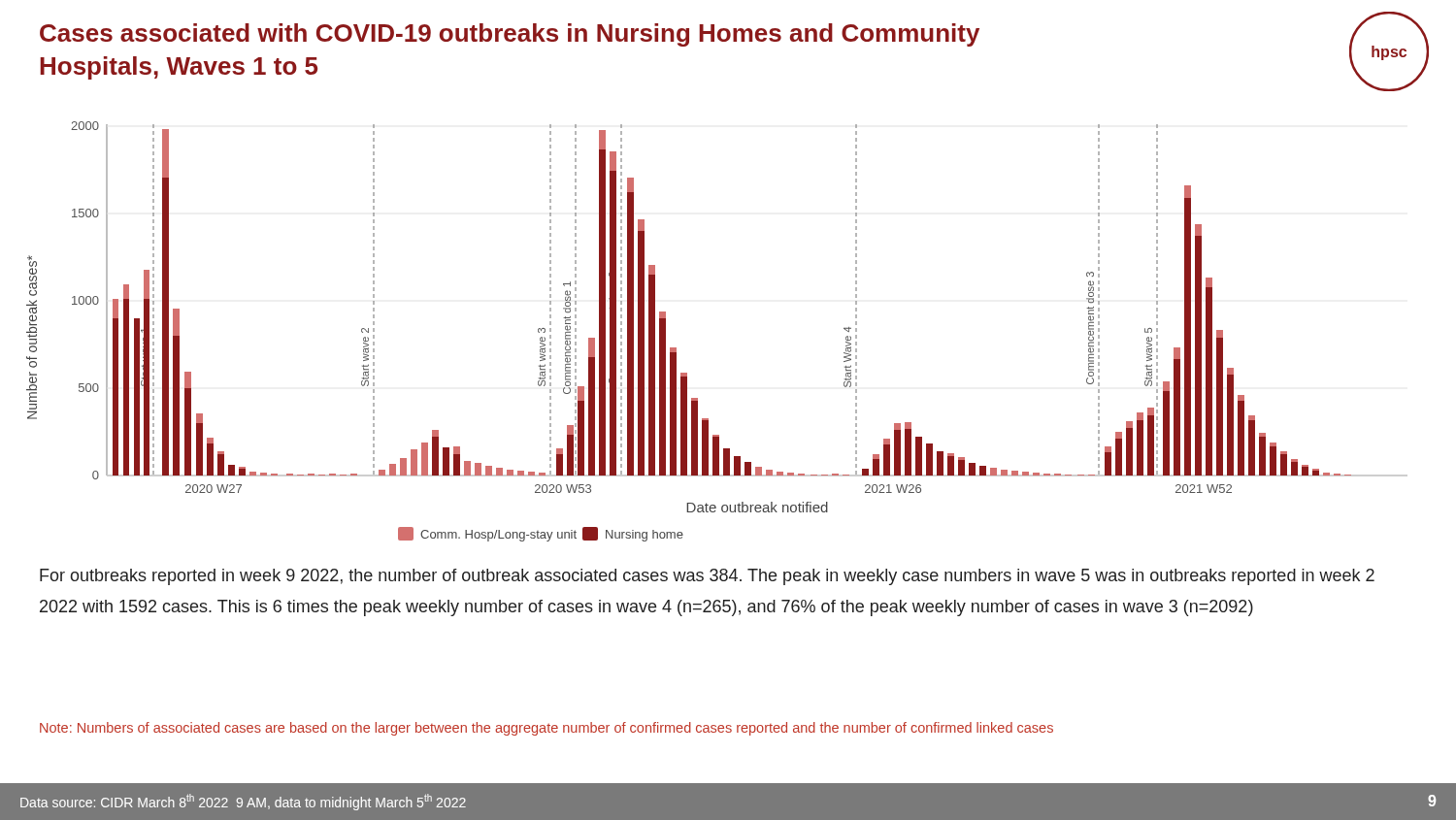Viewport: 1456px width, 820px height.
Task: Find the title on this page that starts "Cases associated with COVID-19"
Action: [x=509, y=49]
